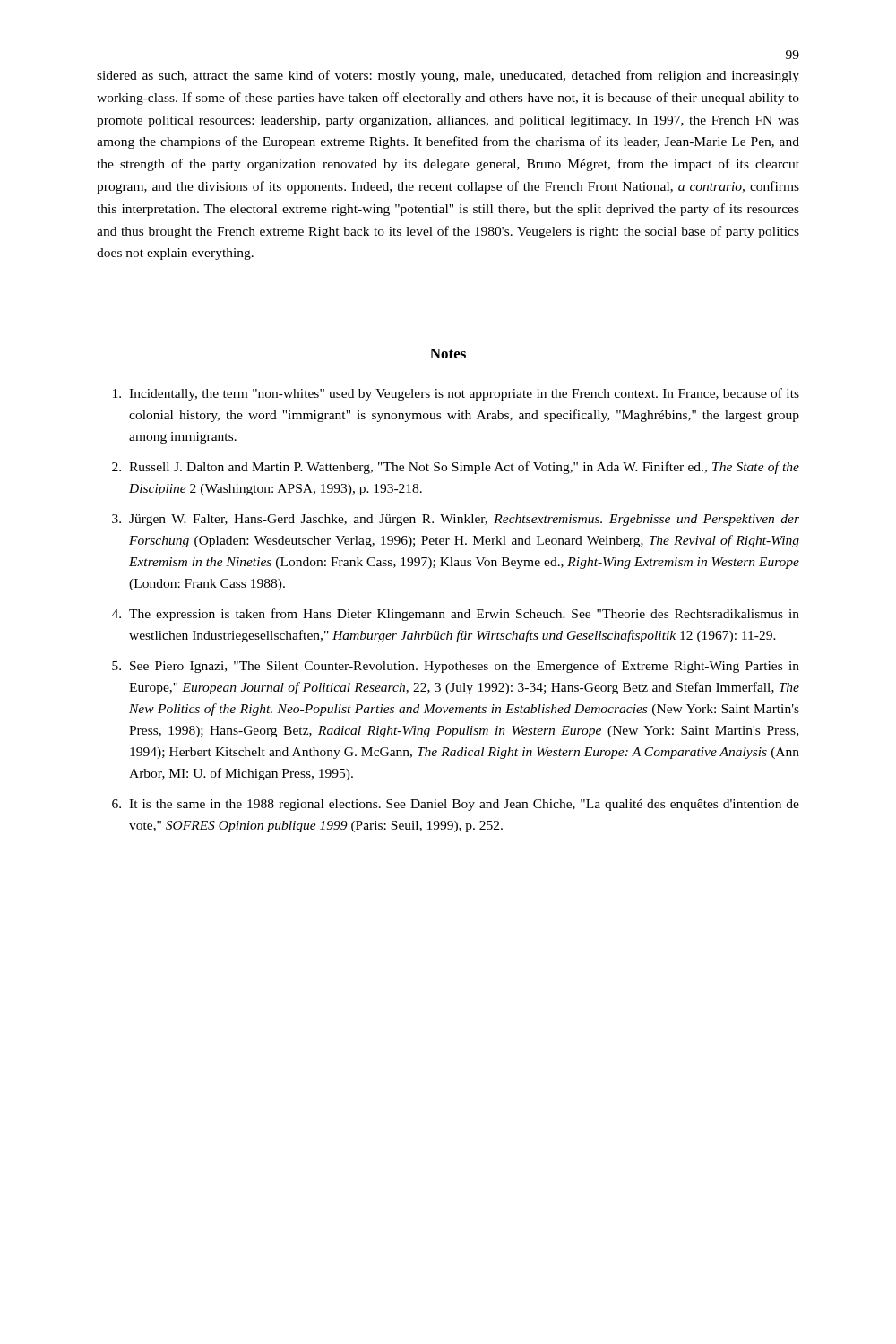
Task: Click on the list item that reads "5. See Piero Ignazi, "The Silent Counter-Revolution. Hypotheses"
Action: coord(448,720)
